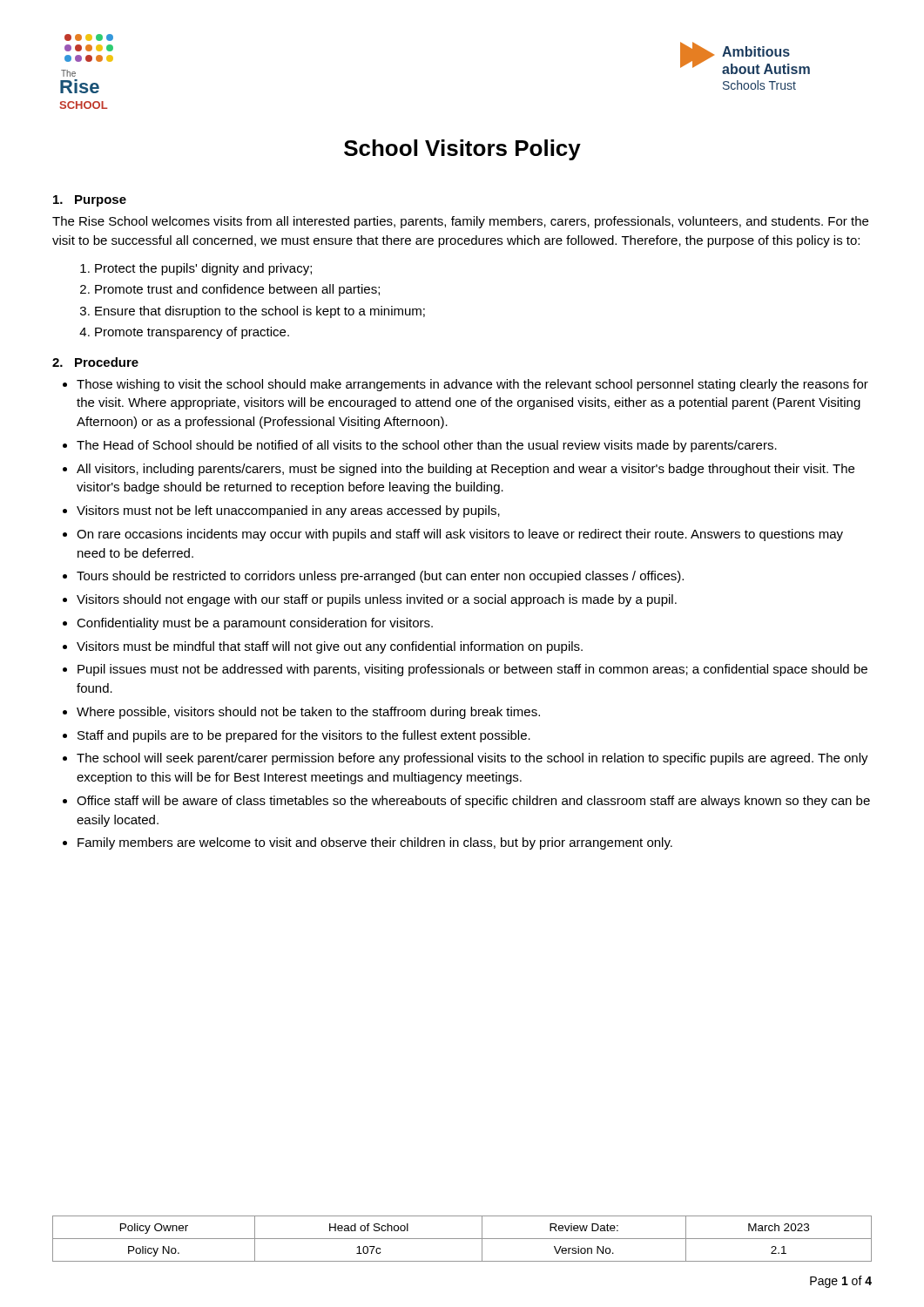This screenshot has height=1307, width=924.
Task: Select the text block starting "Visitors must not be left"
Action: (289, 510)
